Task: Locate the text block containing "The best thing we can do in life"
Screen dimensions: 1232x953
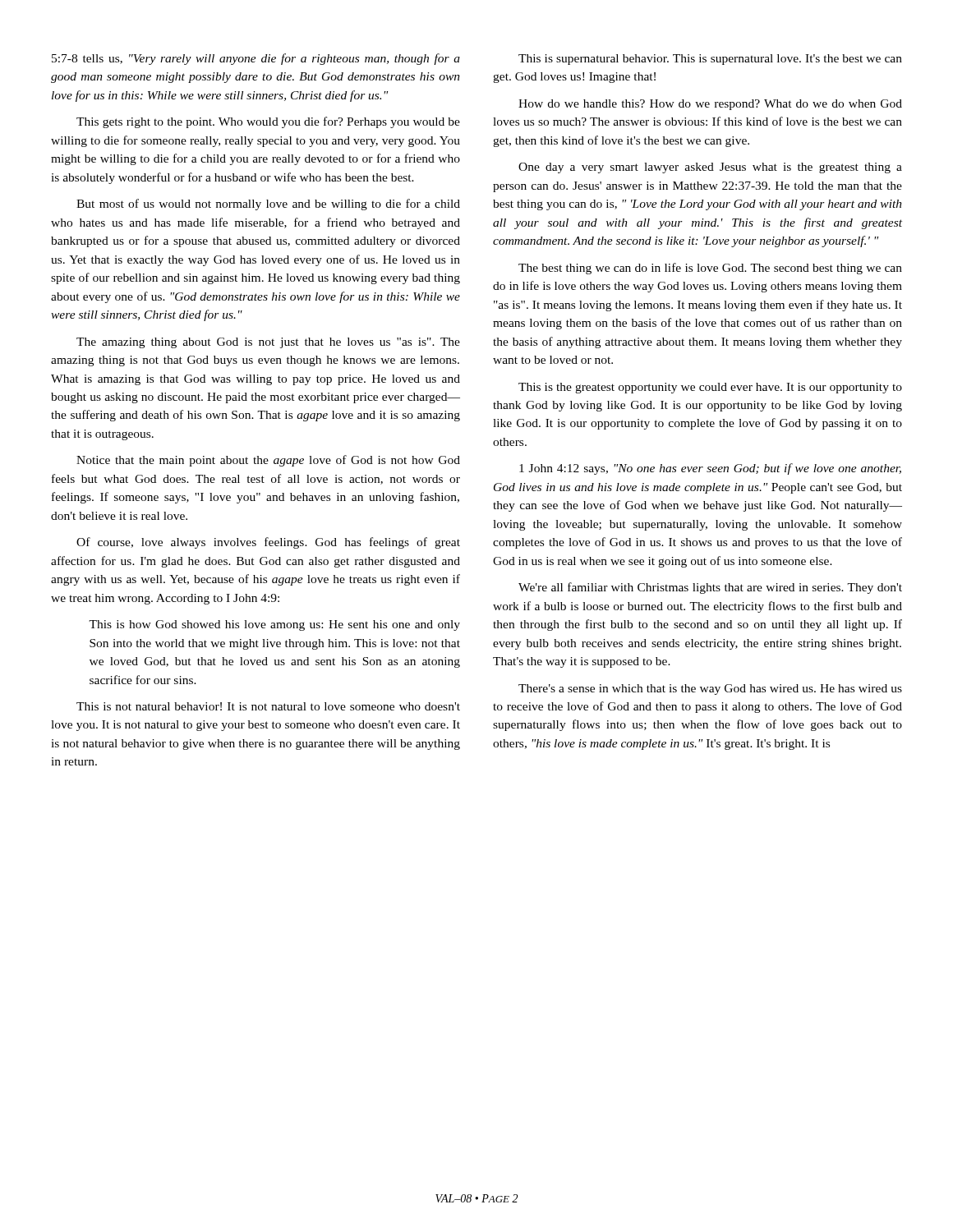Action: 698,314
